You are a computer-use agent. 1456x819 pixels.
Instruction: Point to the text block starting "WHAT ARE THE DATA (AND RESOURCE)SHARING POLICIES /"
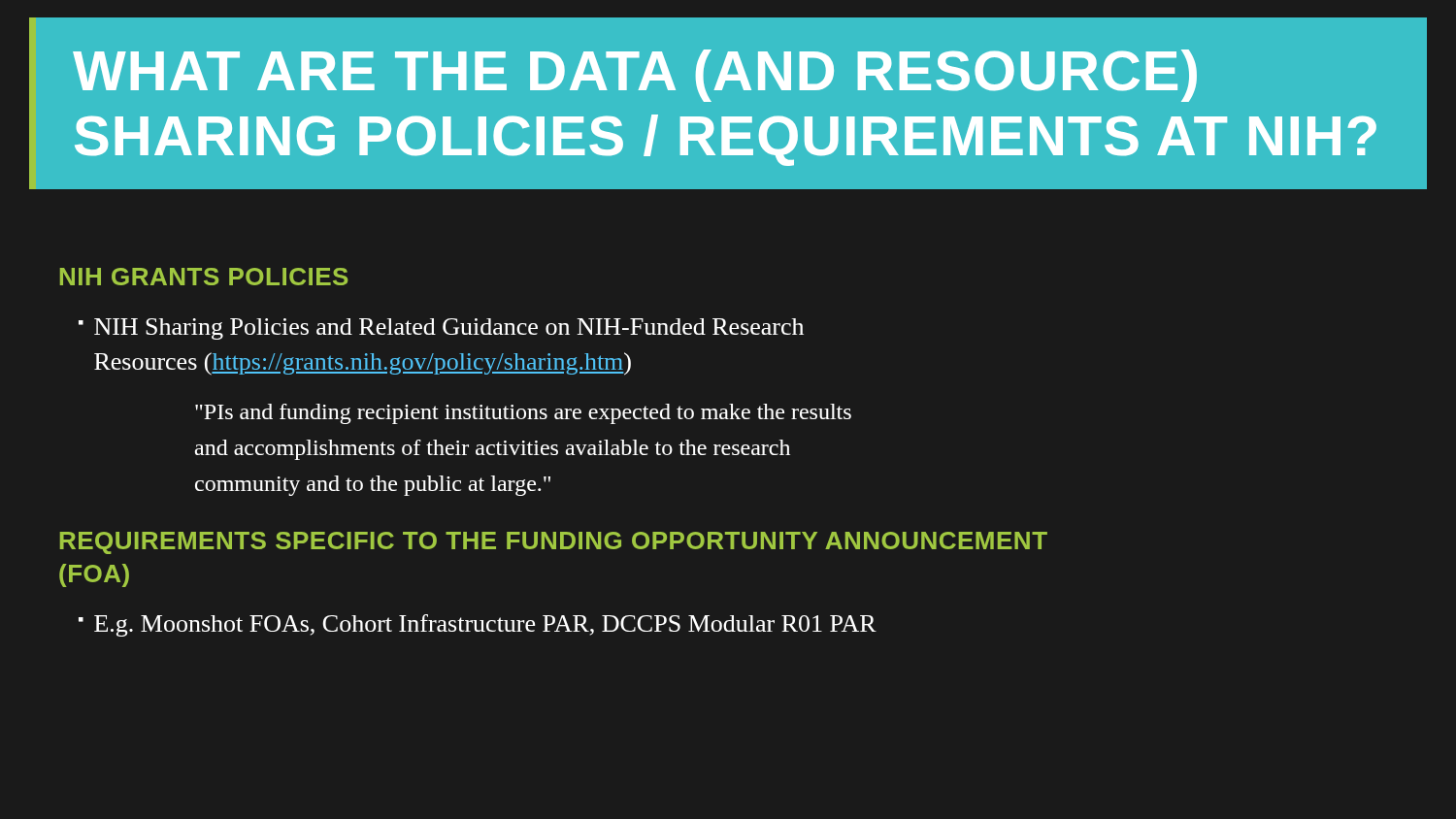click(731, 104)
